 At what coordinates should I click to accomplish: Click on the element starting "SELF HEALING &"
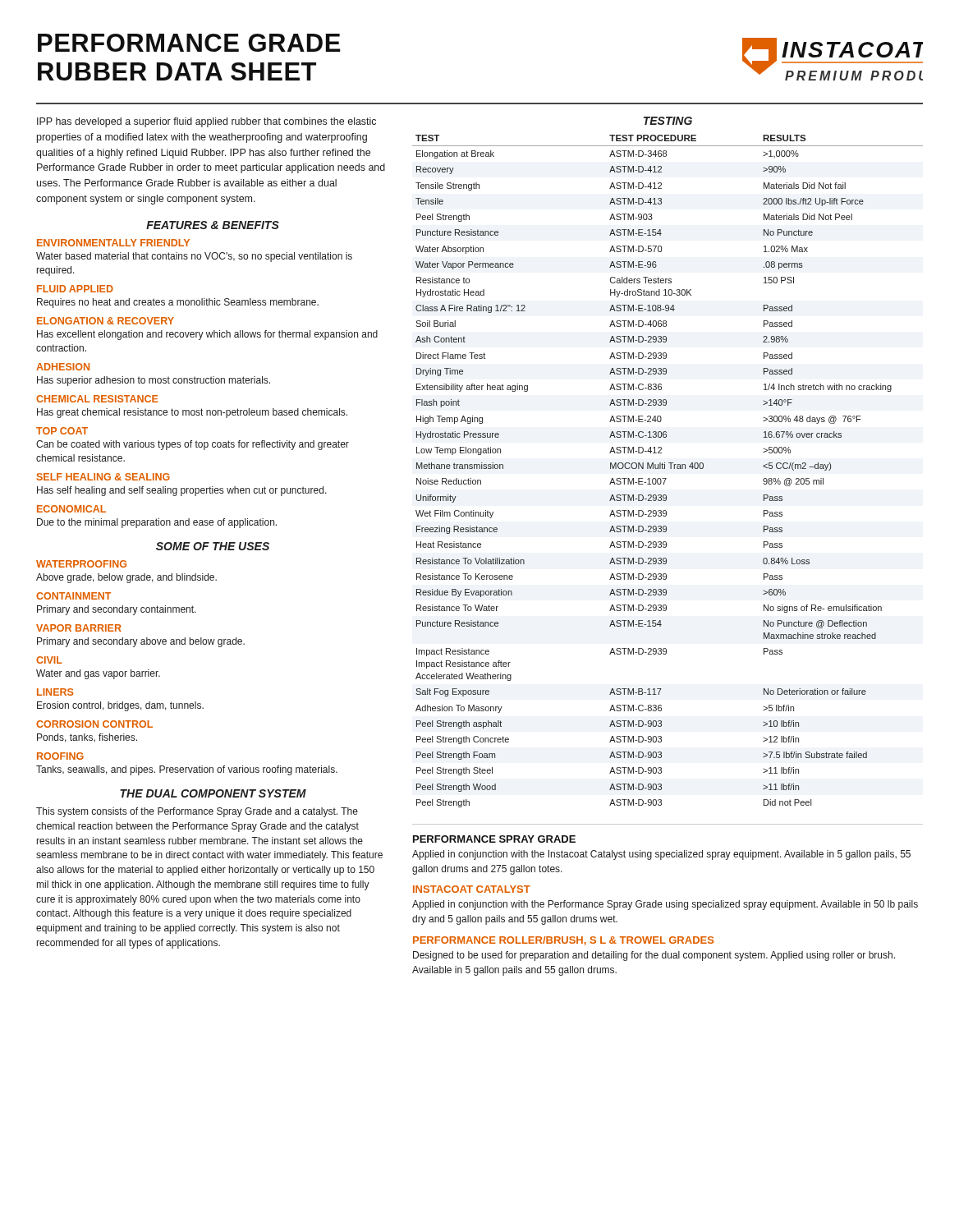coord(213,484)
